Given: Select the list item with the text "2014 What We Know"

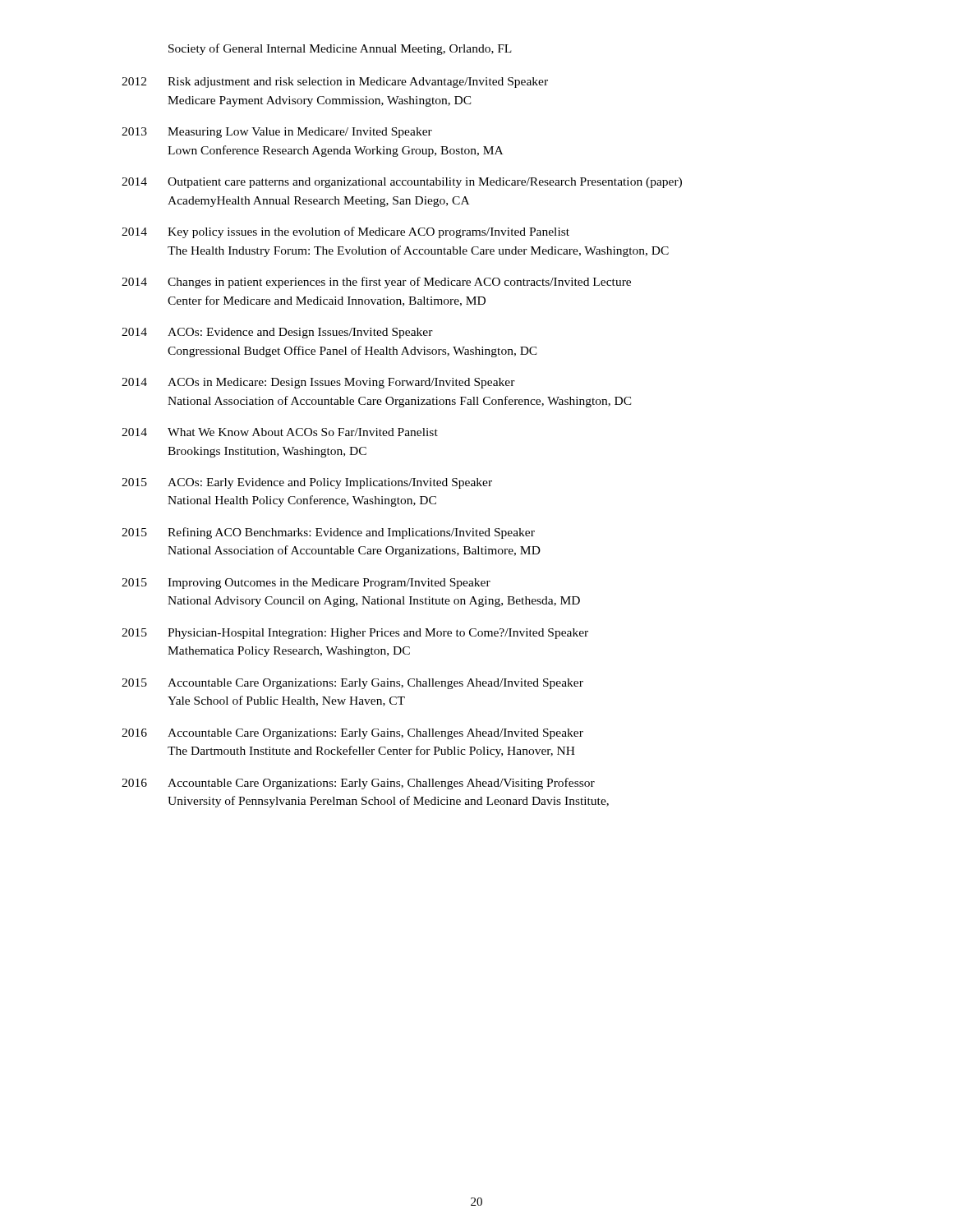Looking at the screenshot, I should tap(280, 432).
